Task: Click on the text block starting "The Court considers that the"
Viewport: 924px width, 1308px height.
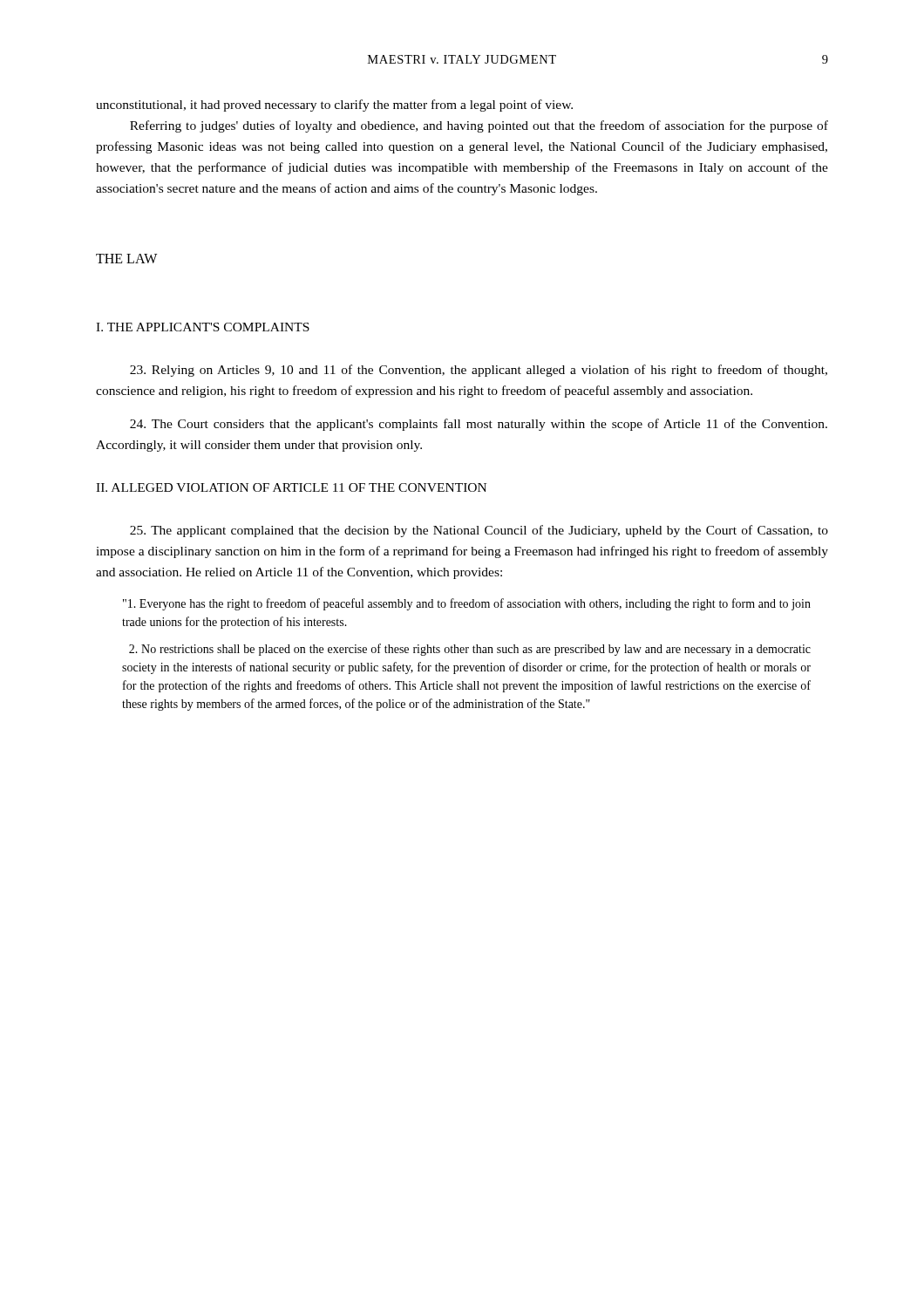Action: point(462,434)
